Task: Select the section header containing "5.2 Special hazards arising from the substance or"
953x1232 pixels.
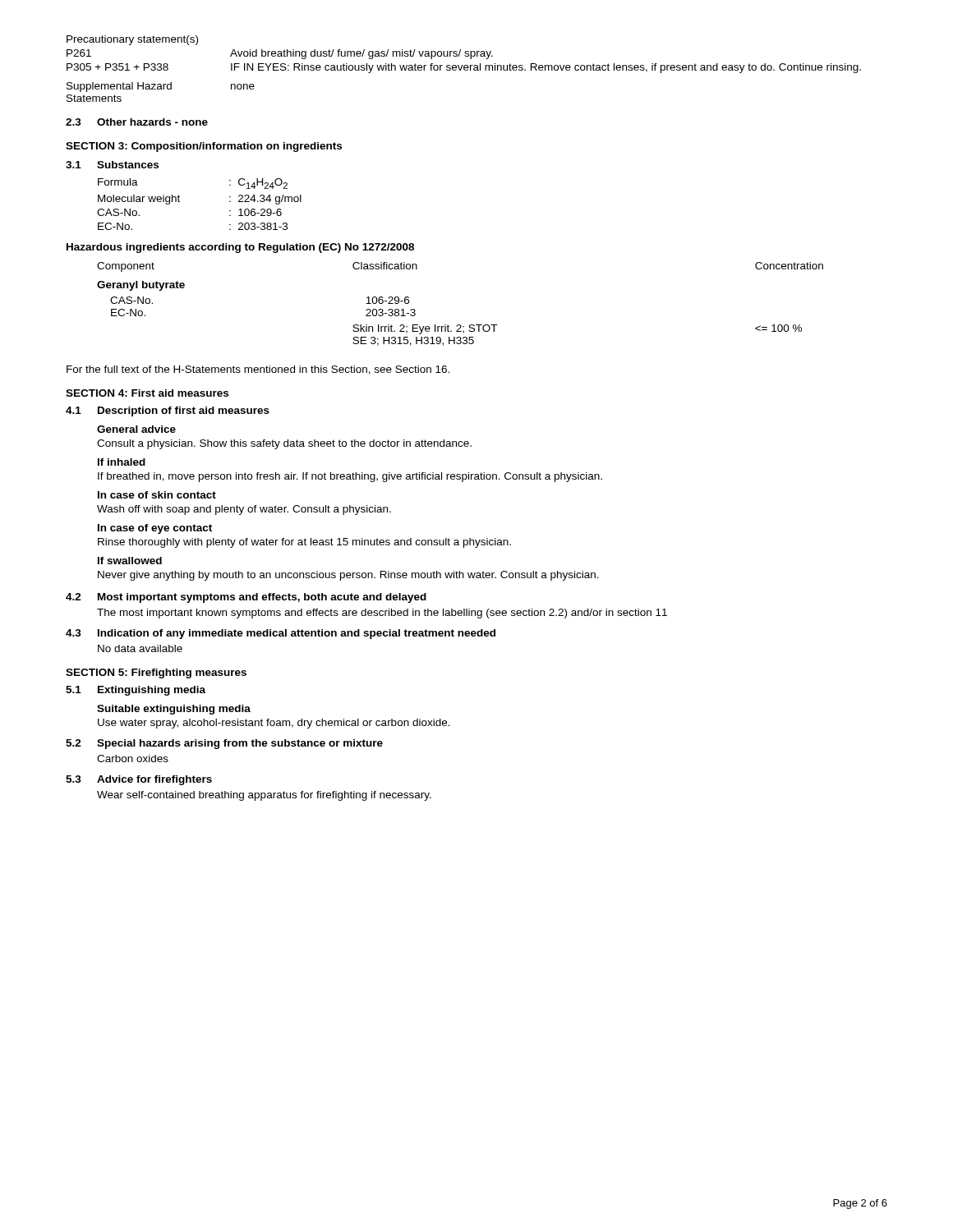Action: pos(224,743)
